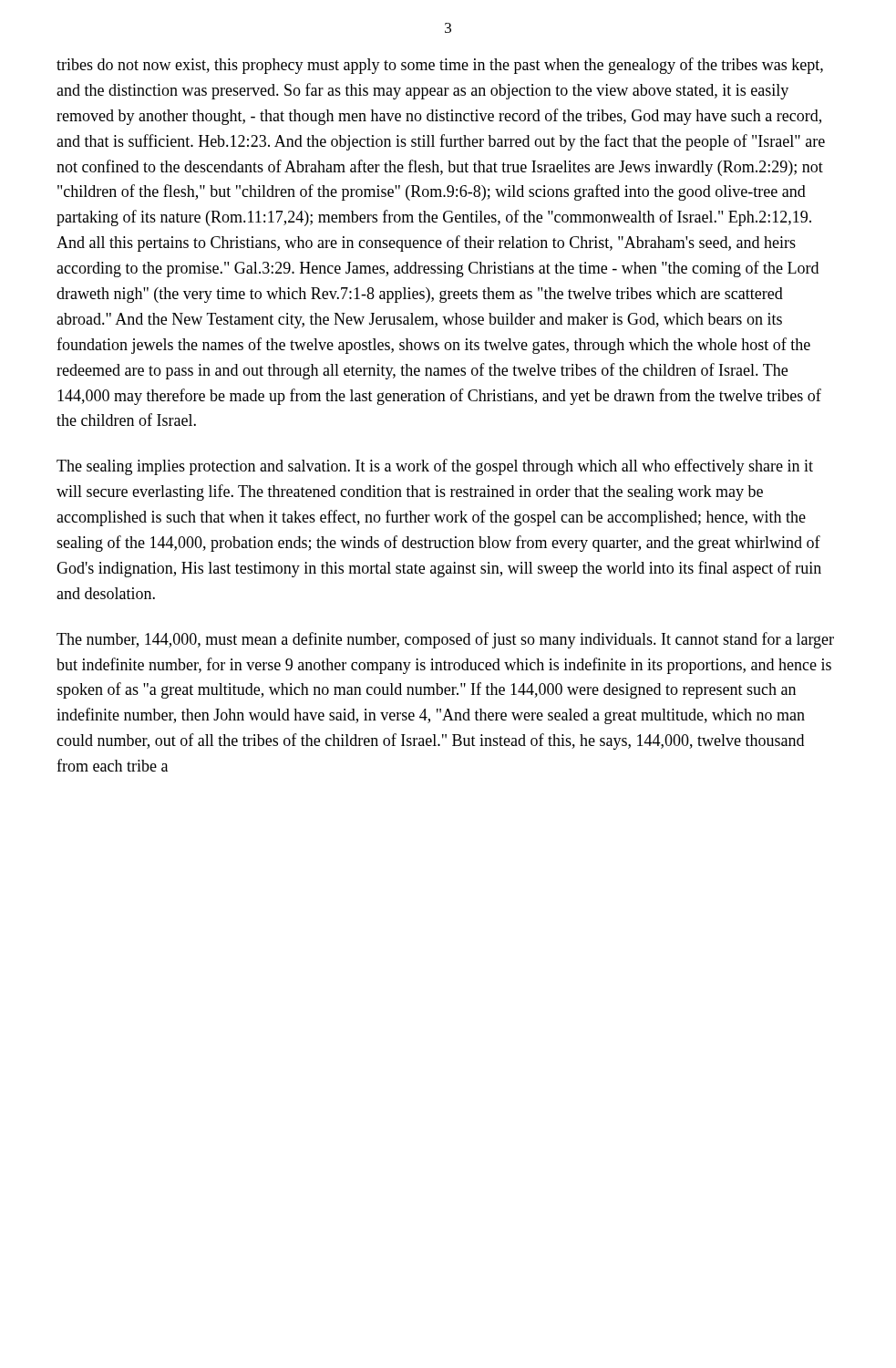
Task: Find the passage starting "The sealing implies protection and salvation. It"
Action: (439, 530)
